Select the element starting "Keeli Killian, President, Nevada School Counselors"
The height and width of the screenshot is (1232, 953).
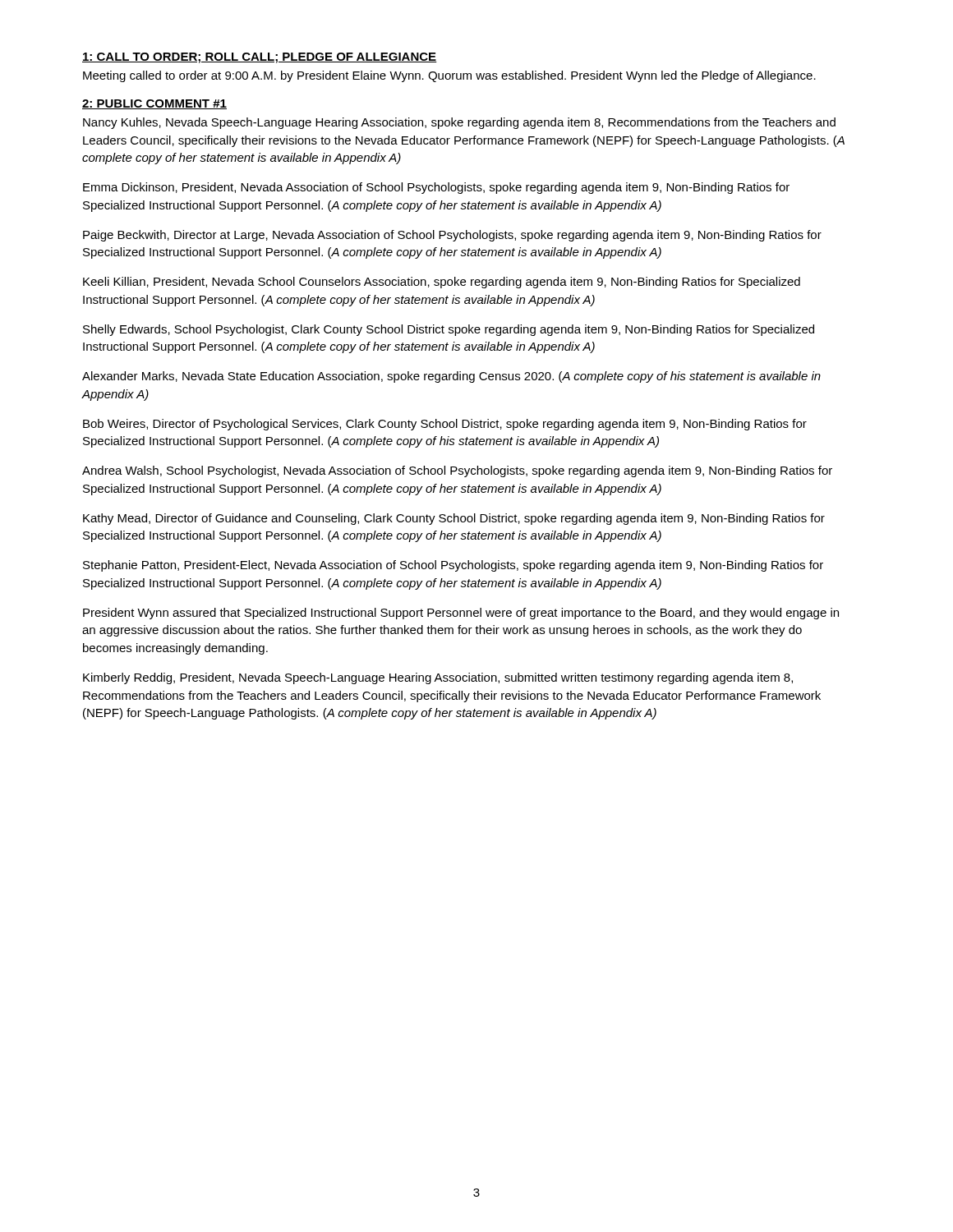point(441,290)
